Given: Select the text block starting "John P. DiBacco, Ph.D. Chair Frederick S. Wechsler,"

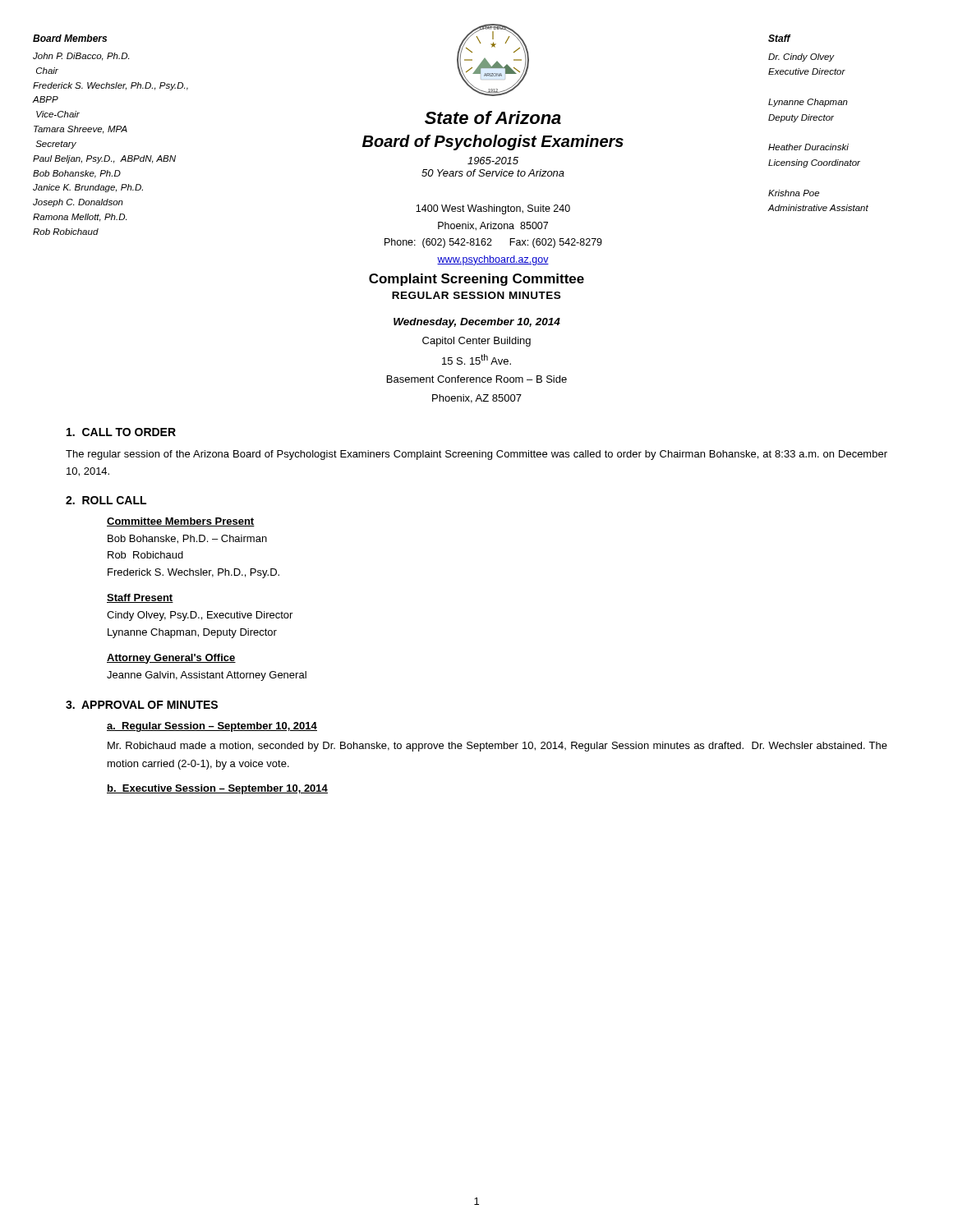Looking at the screenshot, I should (112, 144).
